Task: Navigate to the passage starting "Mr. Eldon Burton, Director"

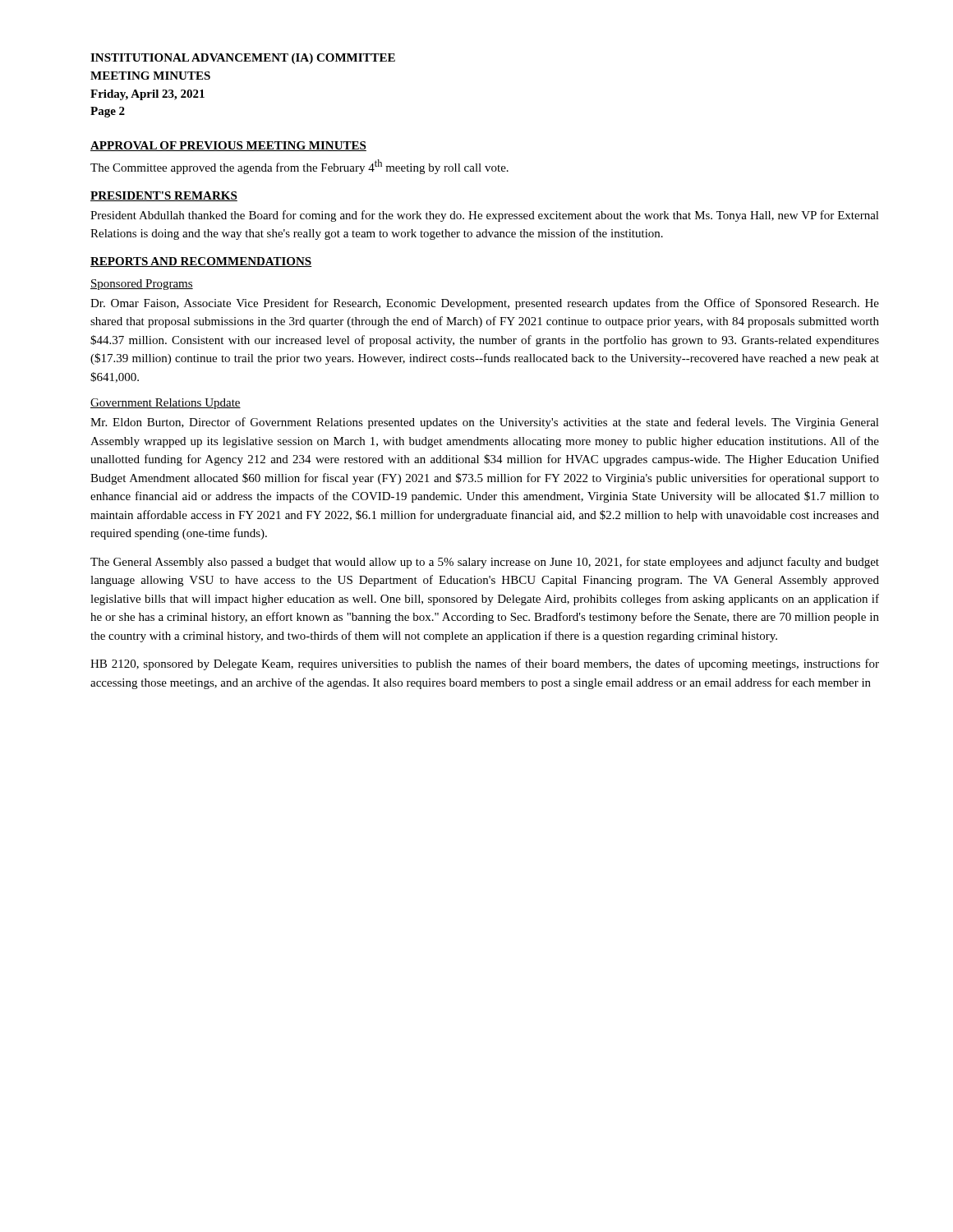Action: [485, 478]
